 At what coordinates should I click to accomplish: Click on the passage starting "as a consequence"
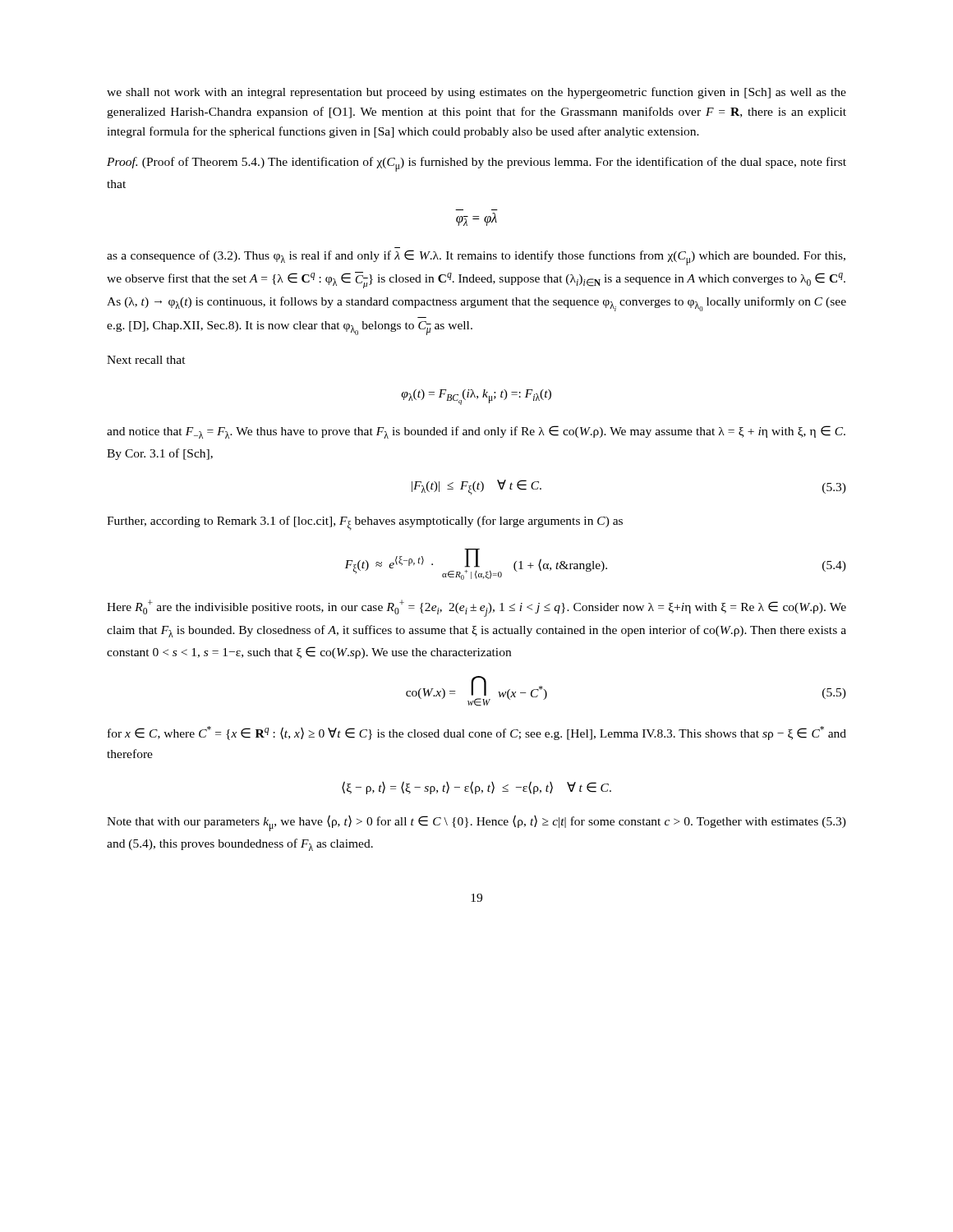[x=476, y=292]
